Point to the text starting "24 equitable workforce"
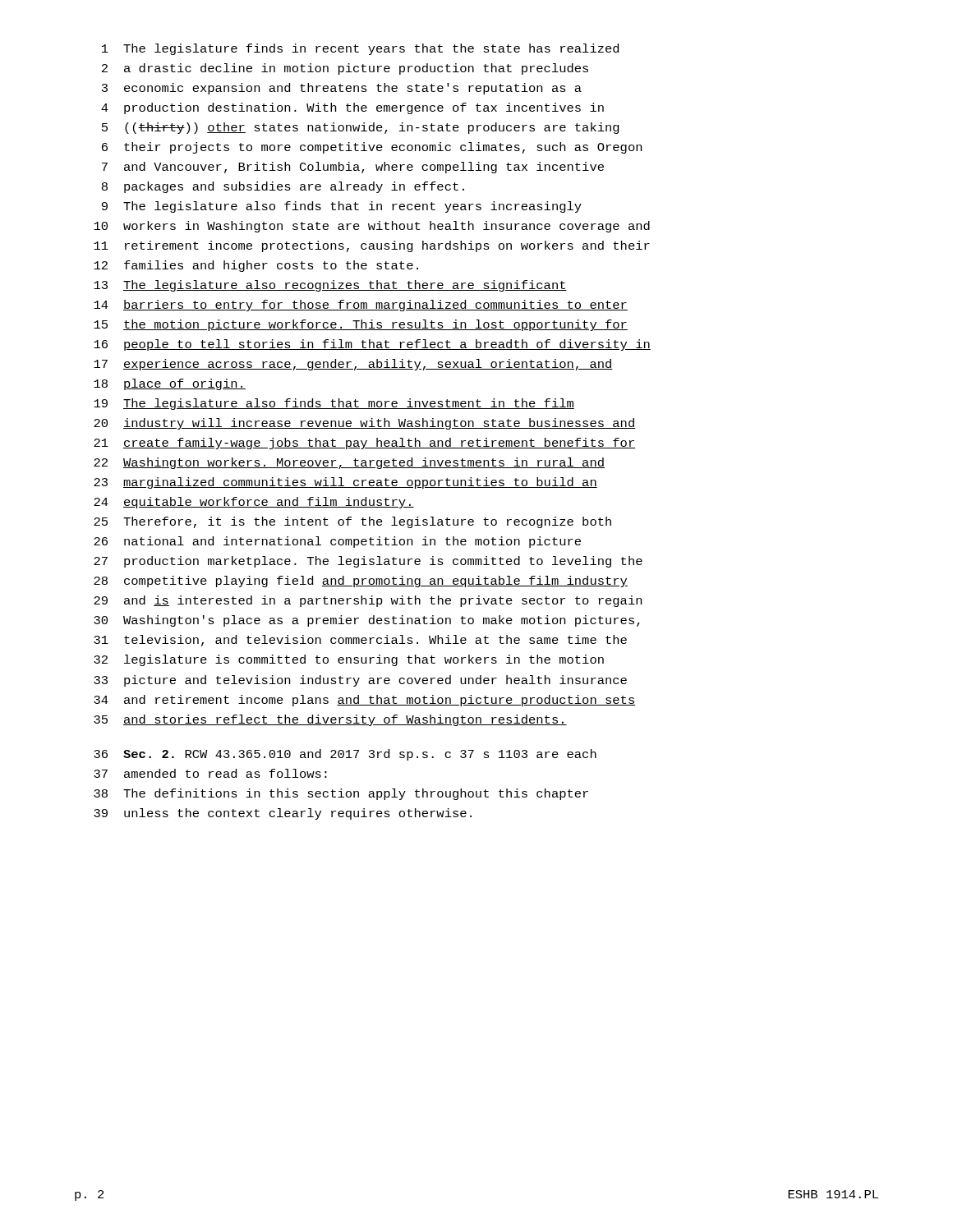 point(254,503)
